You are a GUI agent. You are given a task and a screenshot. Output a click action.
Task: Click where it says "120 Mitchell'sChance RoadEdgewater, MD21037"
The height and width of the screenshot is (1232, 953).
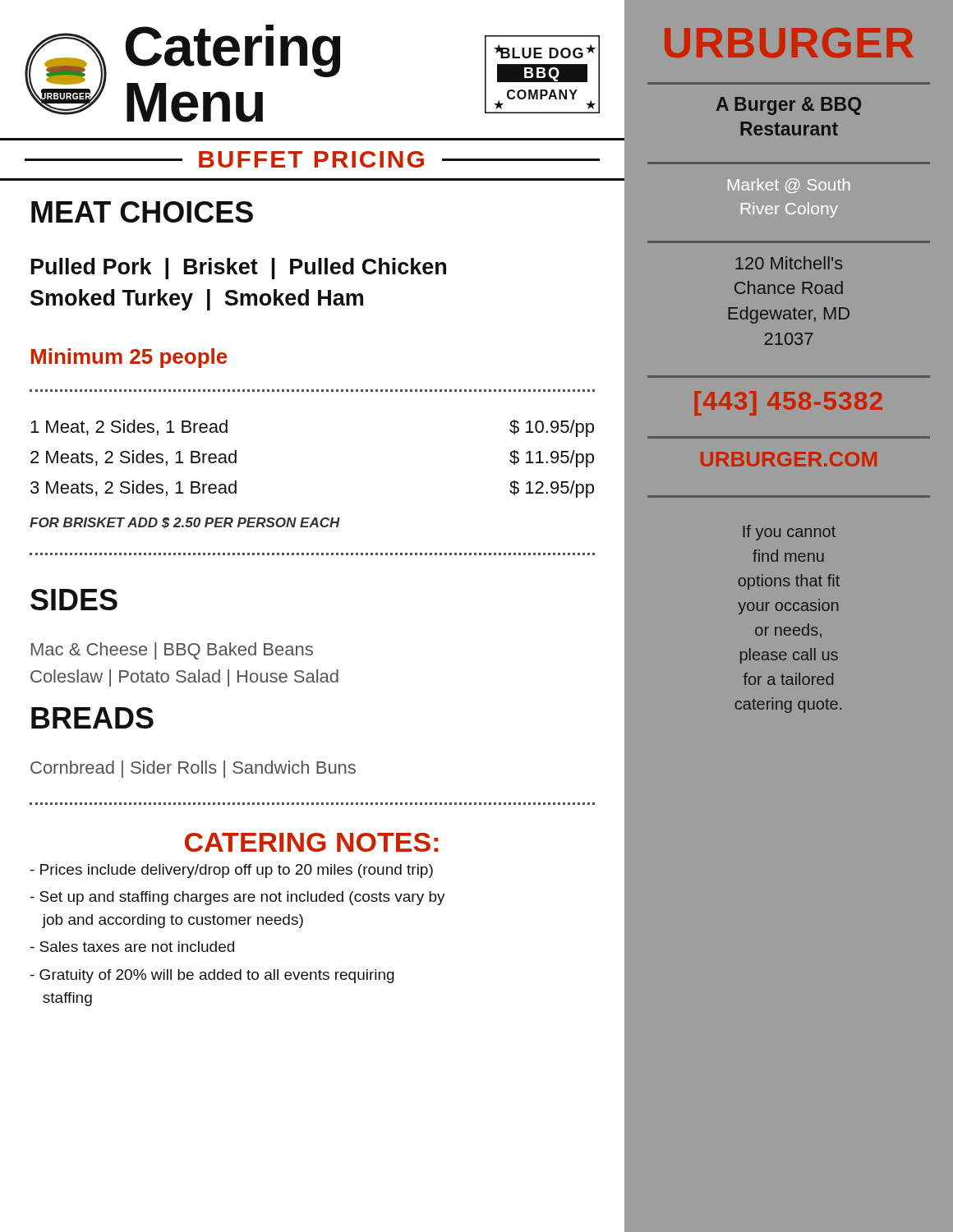click(789, 302)
